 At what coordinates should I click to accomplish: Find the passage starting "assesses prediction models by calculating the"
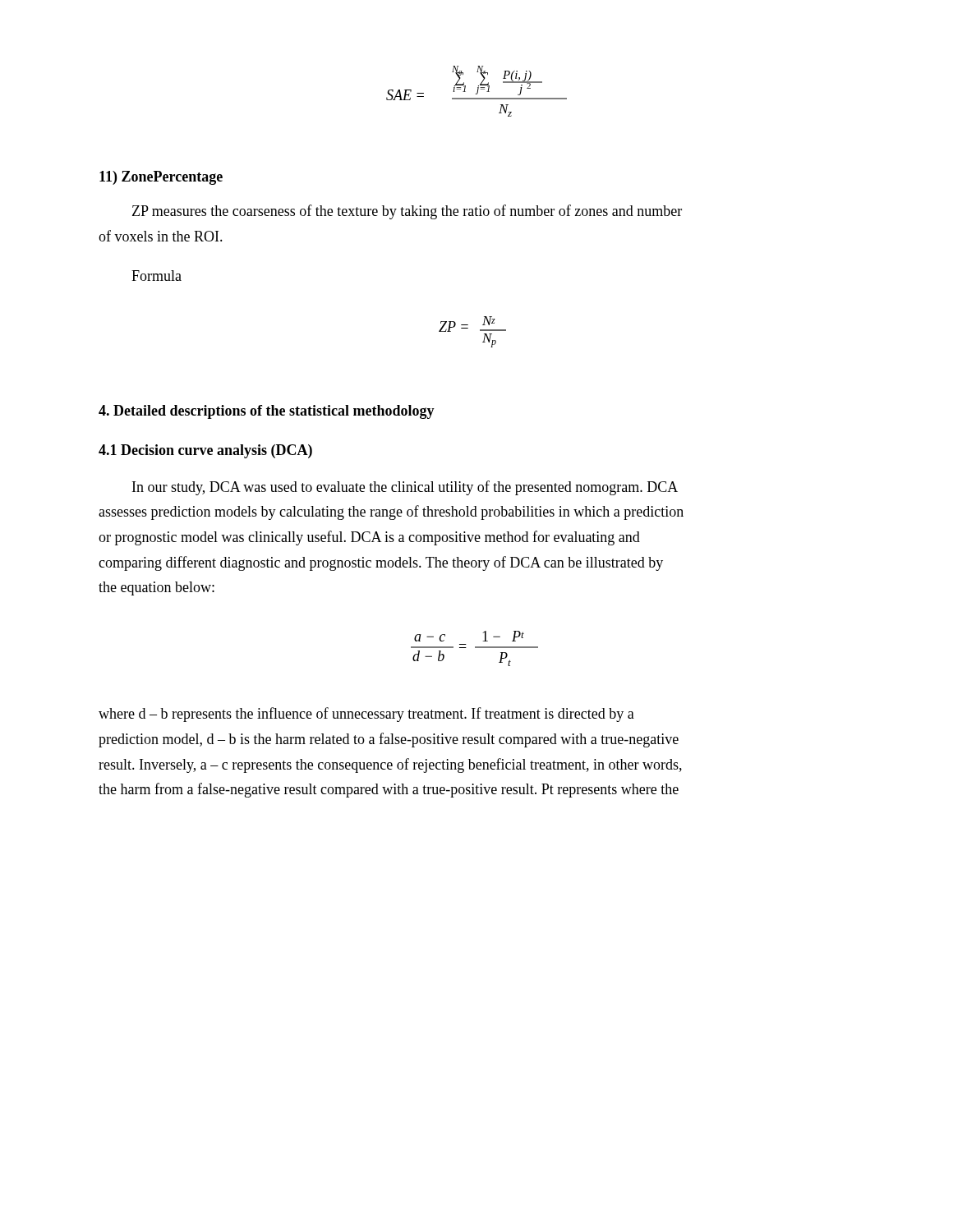point(391,512)
